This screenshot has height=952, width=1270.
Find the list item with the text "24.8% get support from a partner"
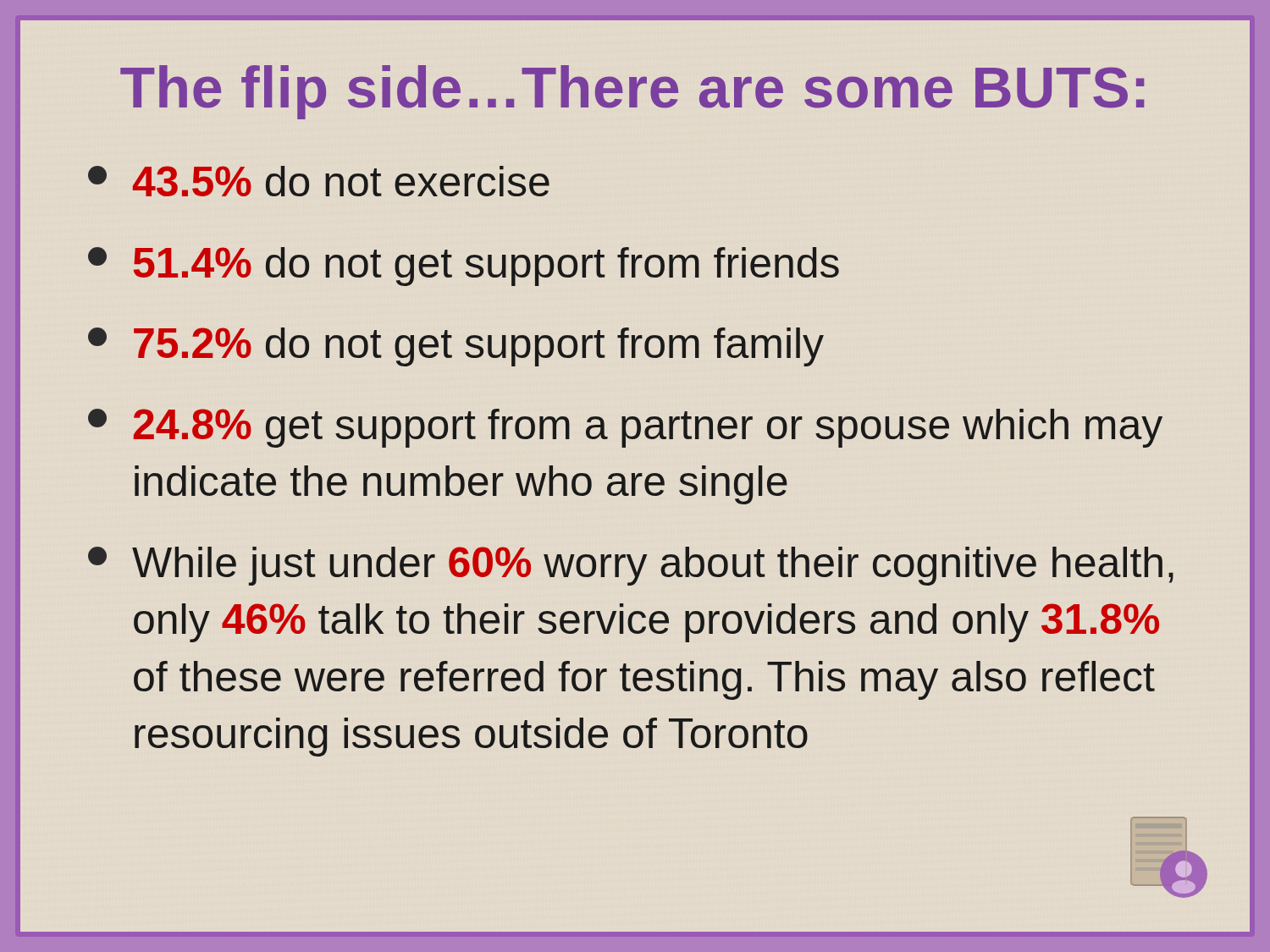(x=635, y=454)
